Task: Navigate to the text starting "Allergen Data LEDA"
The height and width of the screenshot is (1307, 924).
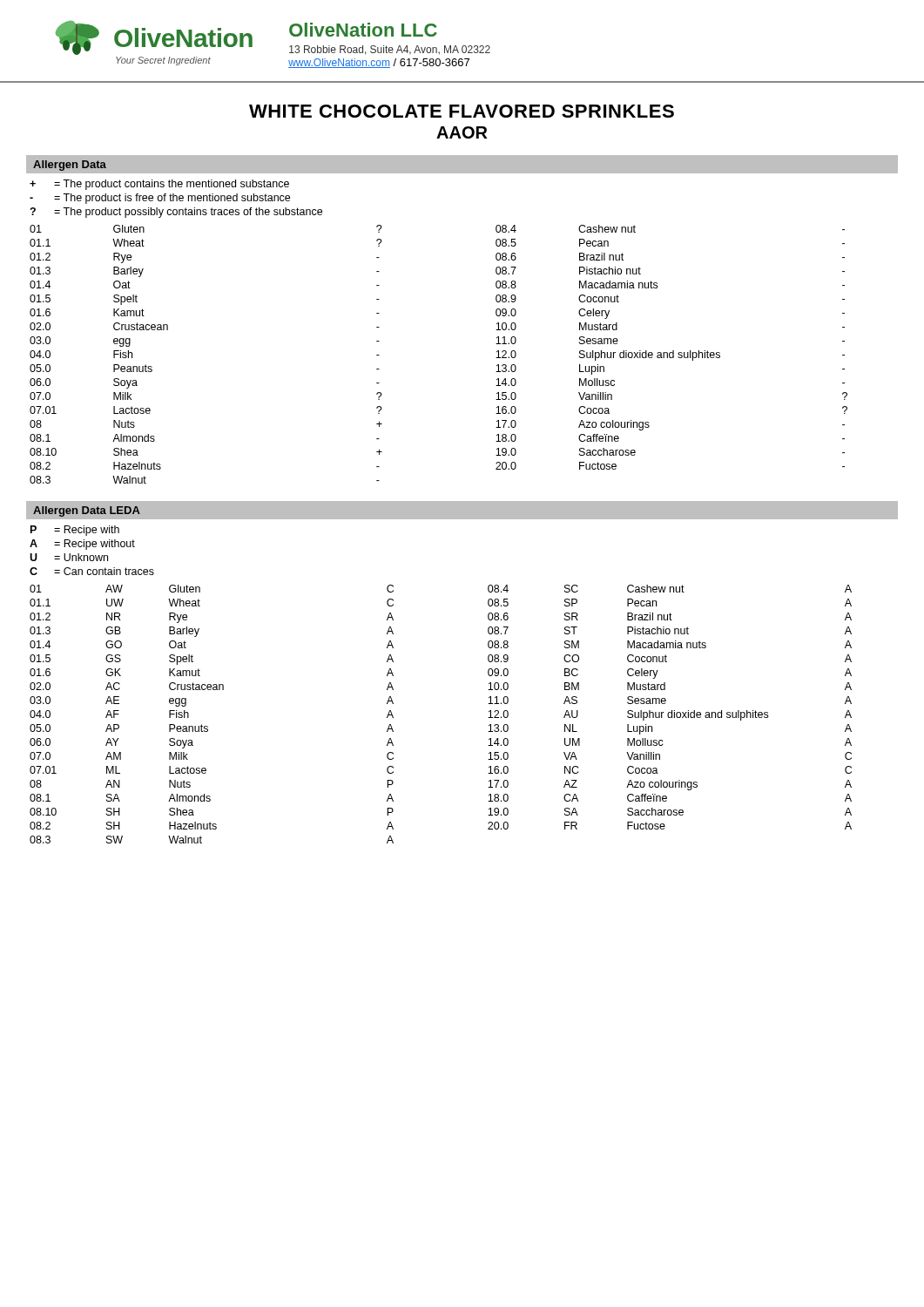Action: click(87, 510)
